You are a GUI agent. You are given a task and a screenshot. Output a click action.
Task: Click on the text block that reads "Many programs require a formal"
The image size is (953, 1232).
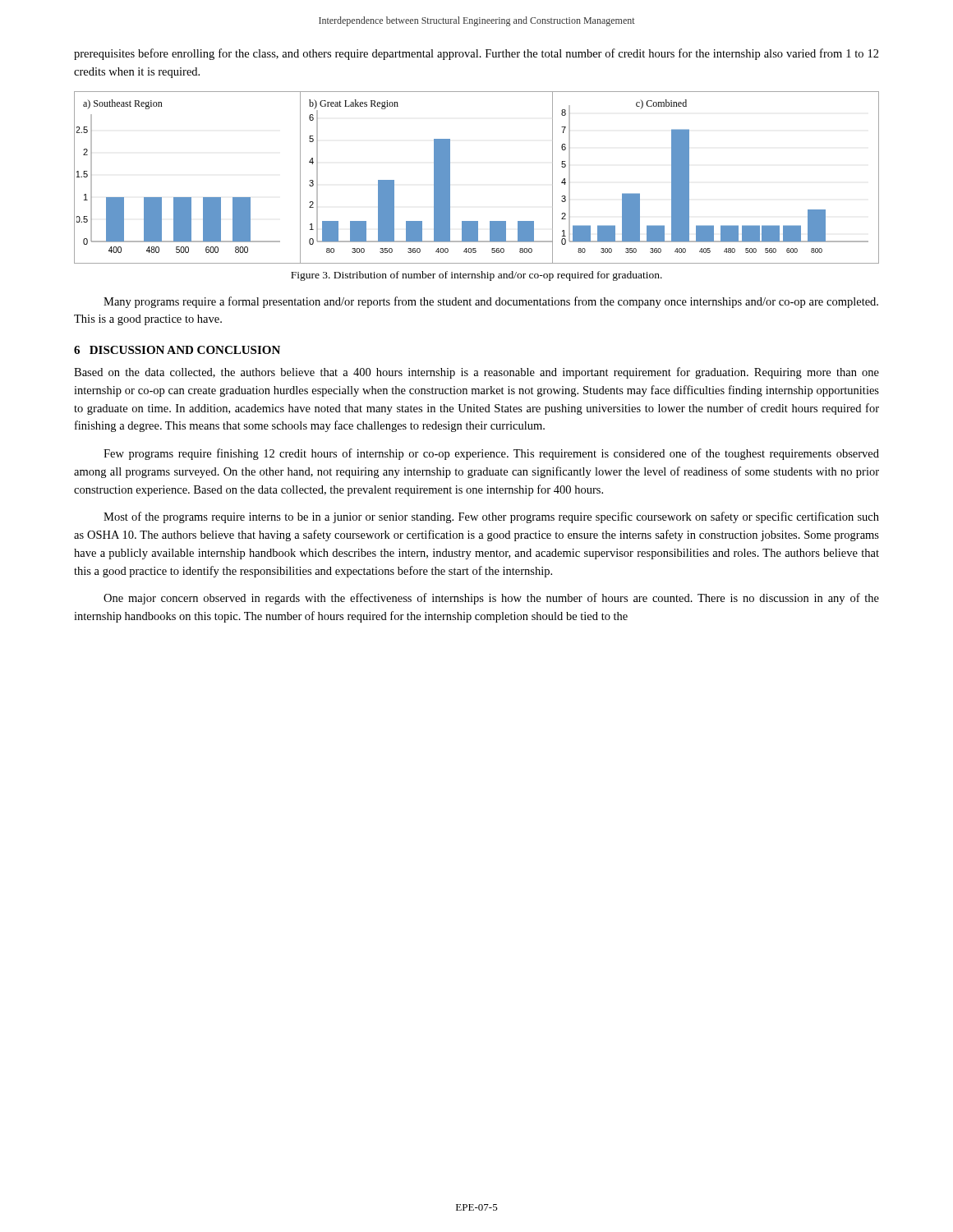click(476, 311)
